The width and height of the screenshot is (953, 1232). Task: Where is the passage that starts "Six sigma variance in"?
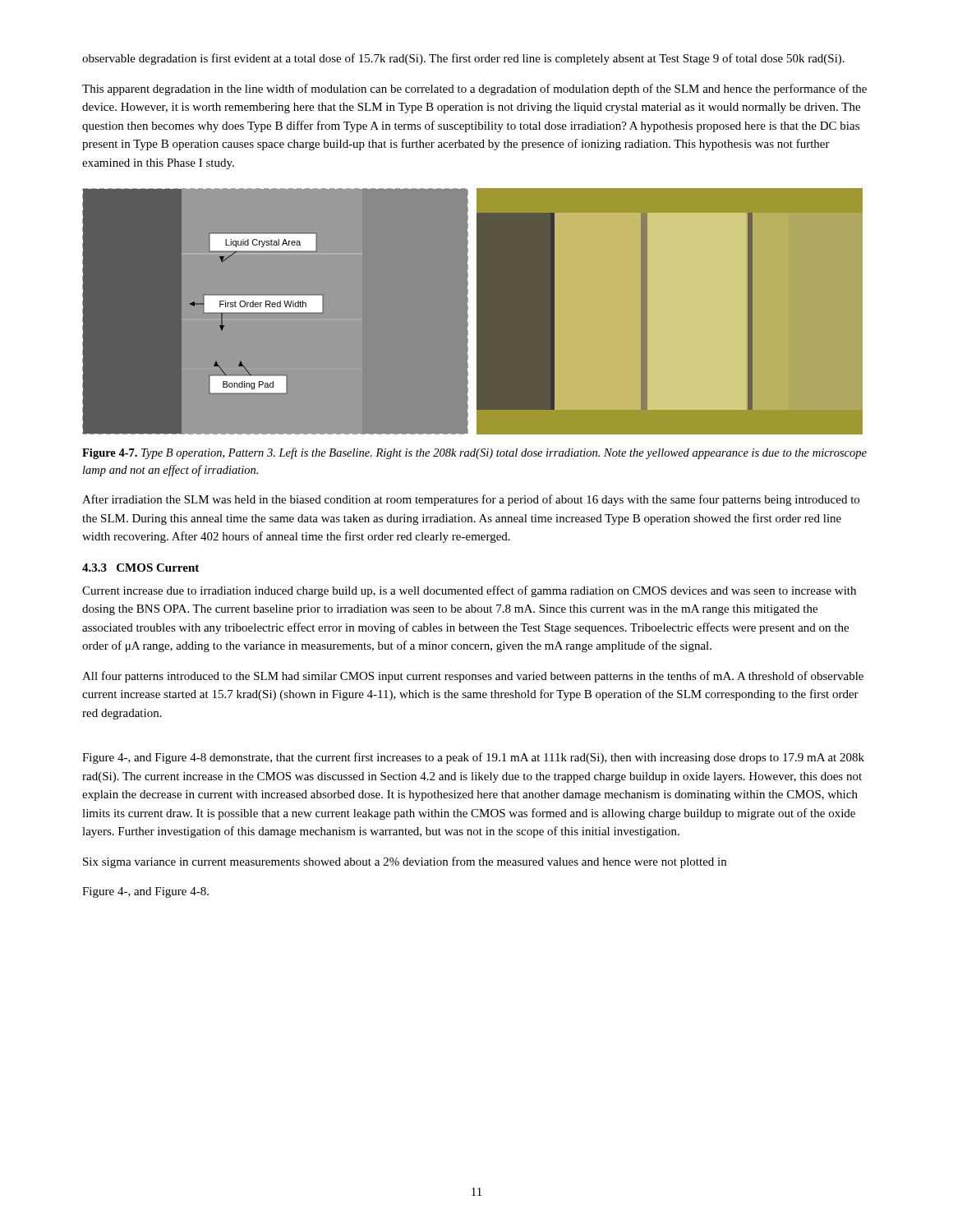(x=405, y=861)
